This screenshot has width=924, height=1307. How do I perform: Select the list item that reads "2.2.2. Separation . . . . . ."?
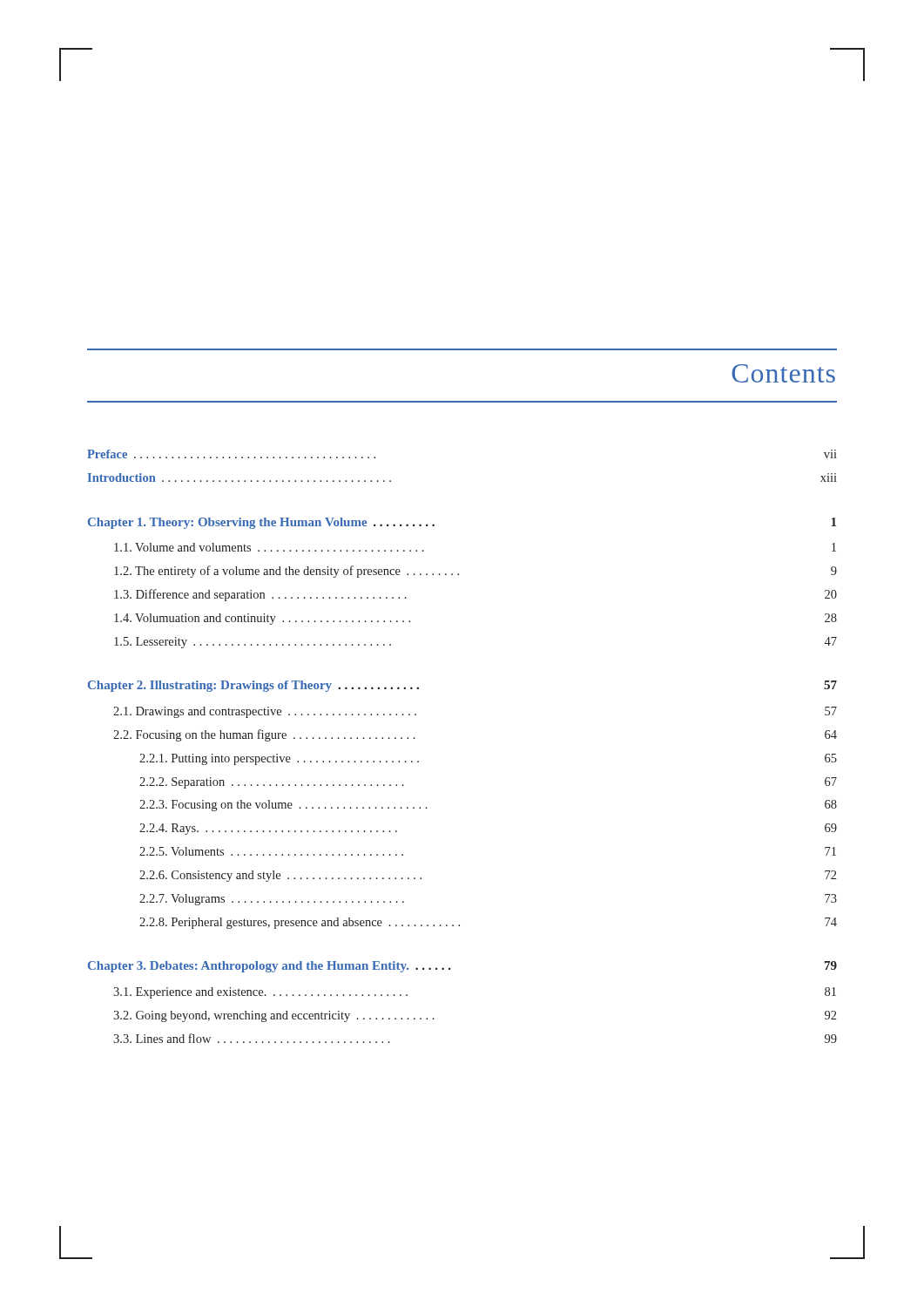click(181, 783)
